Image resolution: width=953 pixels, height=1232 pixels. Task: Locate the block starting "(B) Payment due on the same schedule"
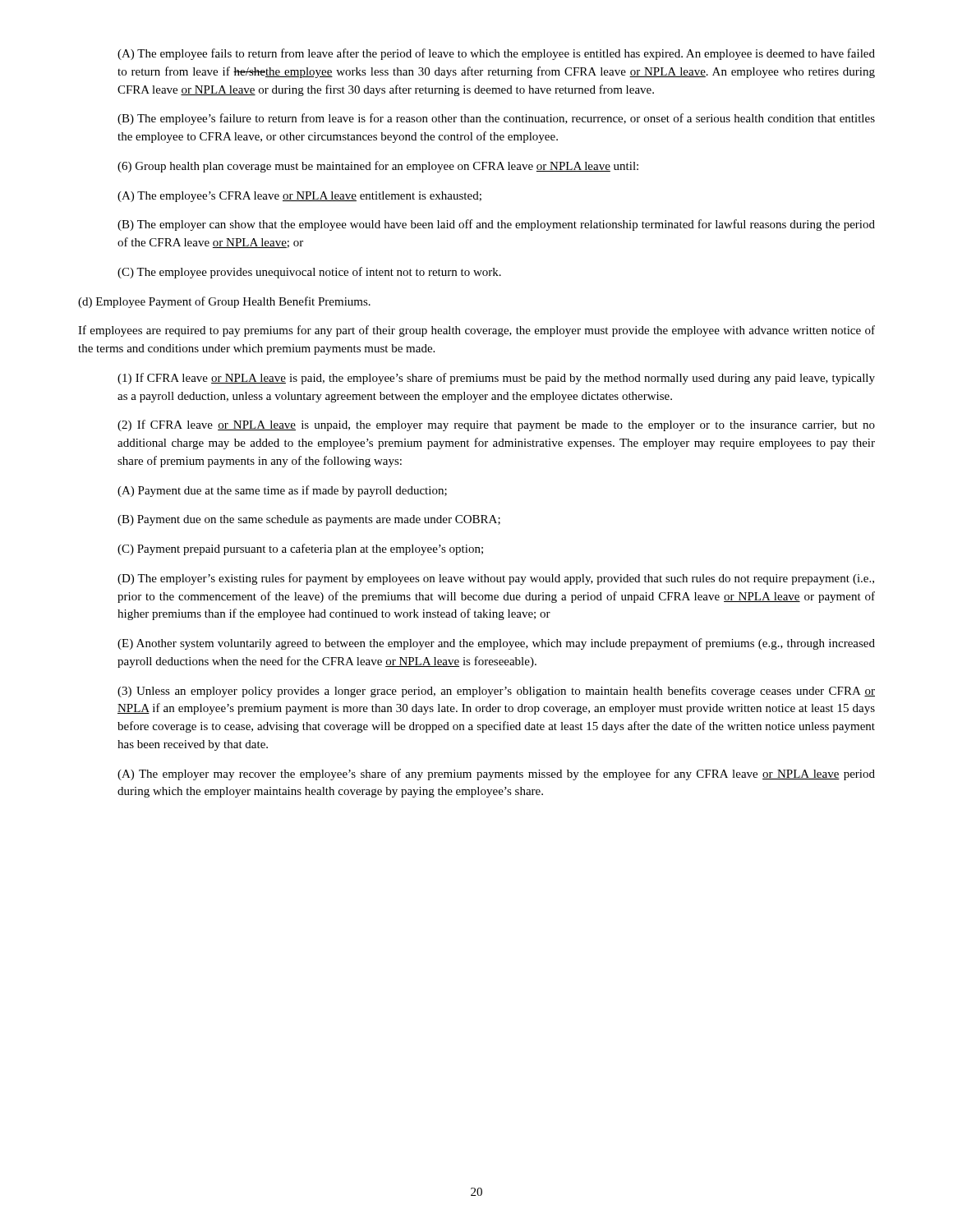[309, 519]
